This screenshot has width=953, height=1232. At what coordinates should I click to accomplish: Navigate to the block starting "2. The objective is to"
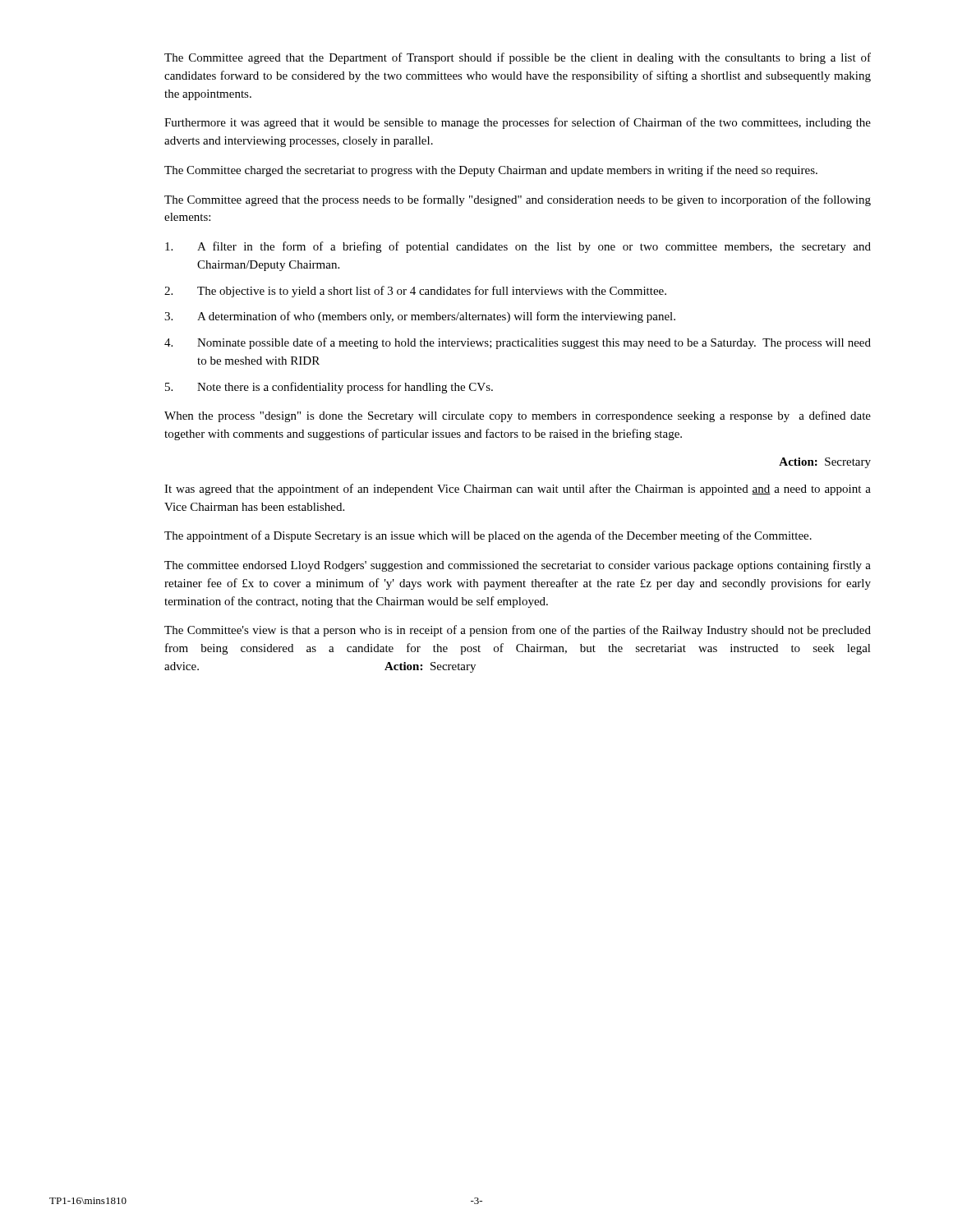point(518,291)
